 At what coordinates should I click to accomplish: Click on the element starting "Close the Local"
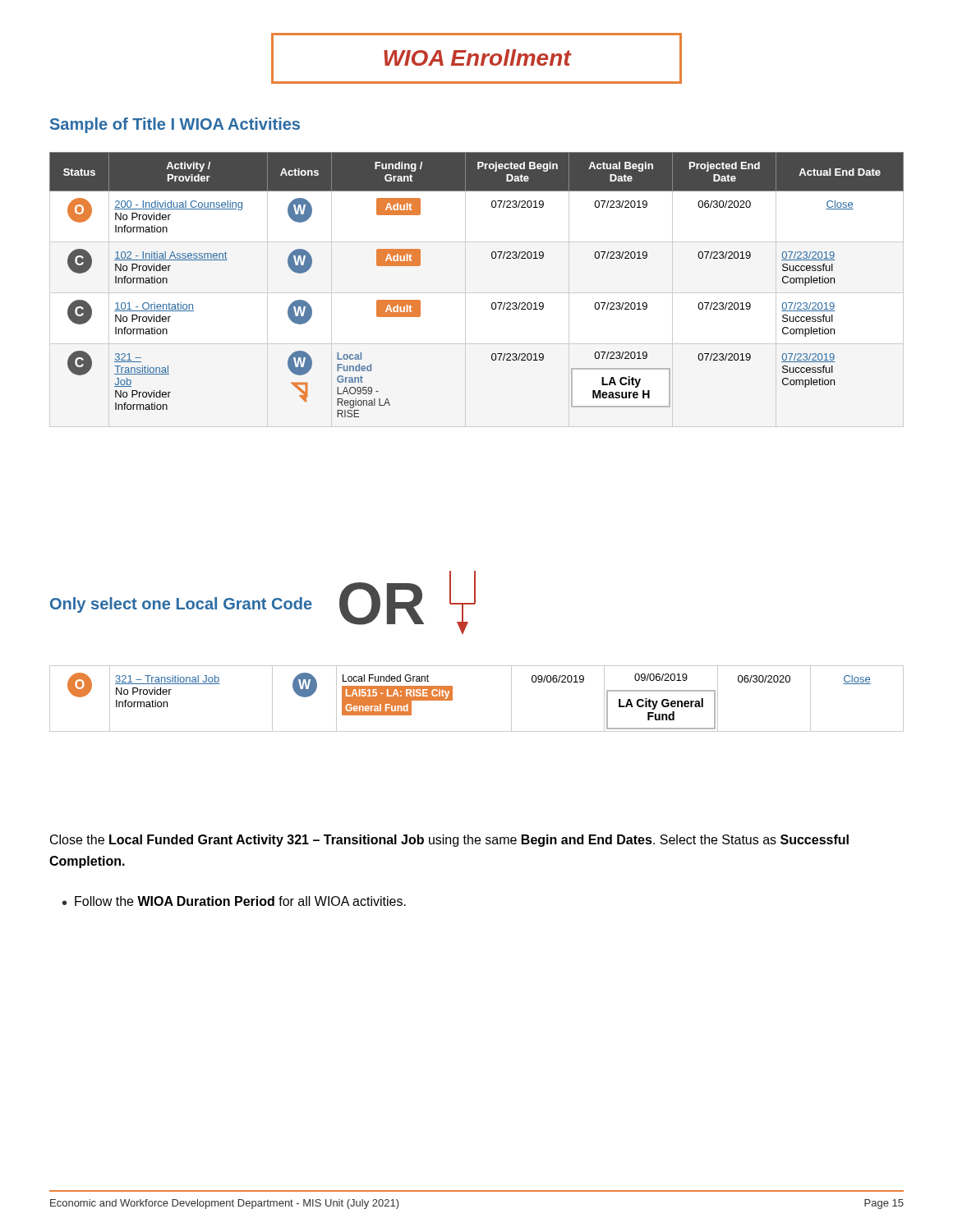coord(449,850)
